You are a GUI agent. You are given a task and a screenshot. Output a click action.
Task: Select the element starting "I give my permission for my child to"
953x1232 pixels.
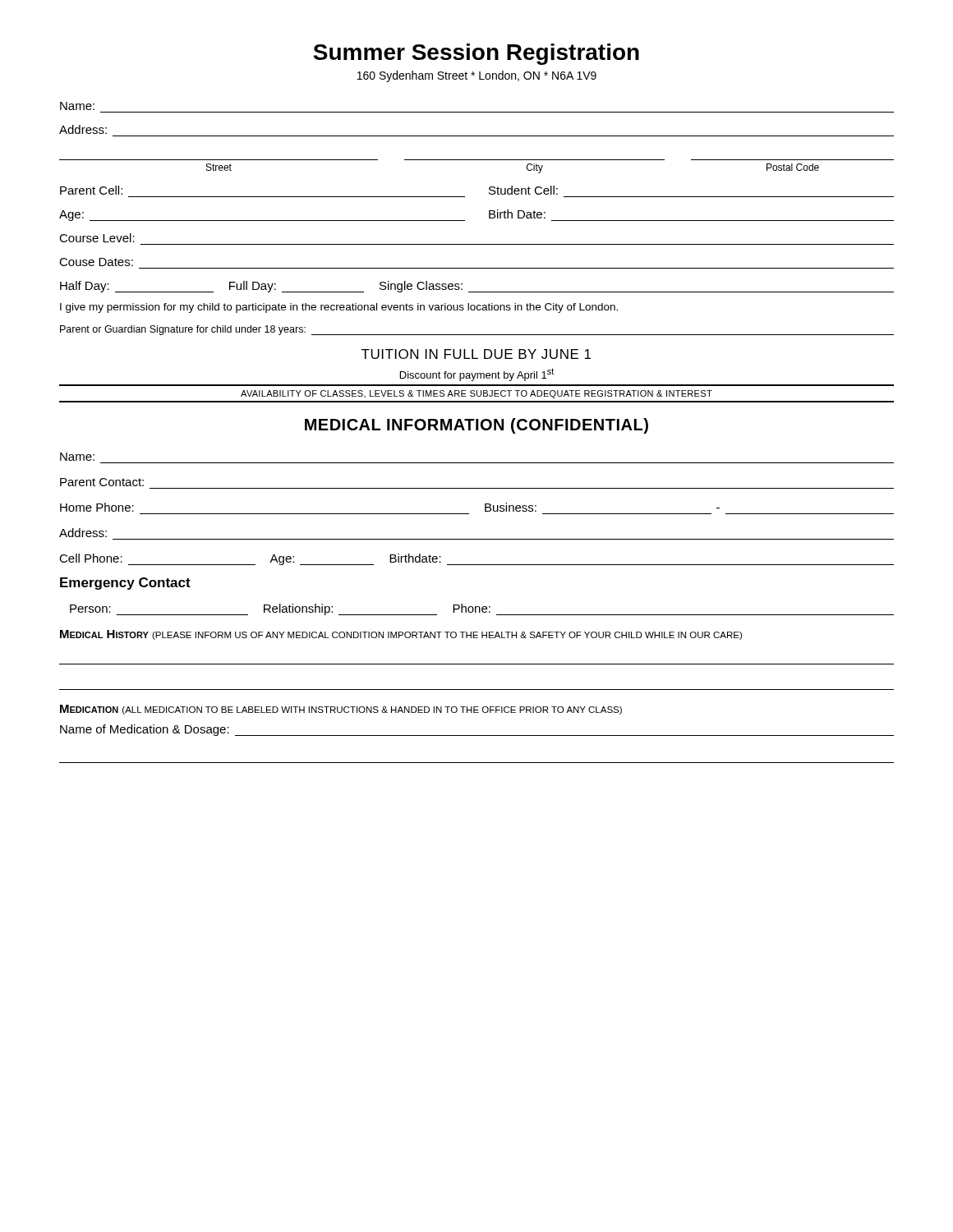tap(339, 307)
